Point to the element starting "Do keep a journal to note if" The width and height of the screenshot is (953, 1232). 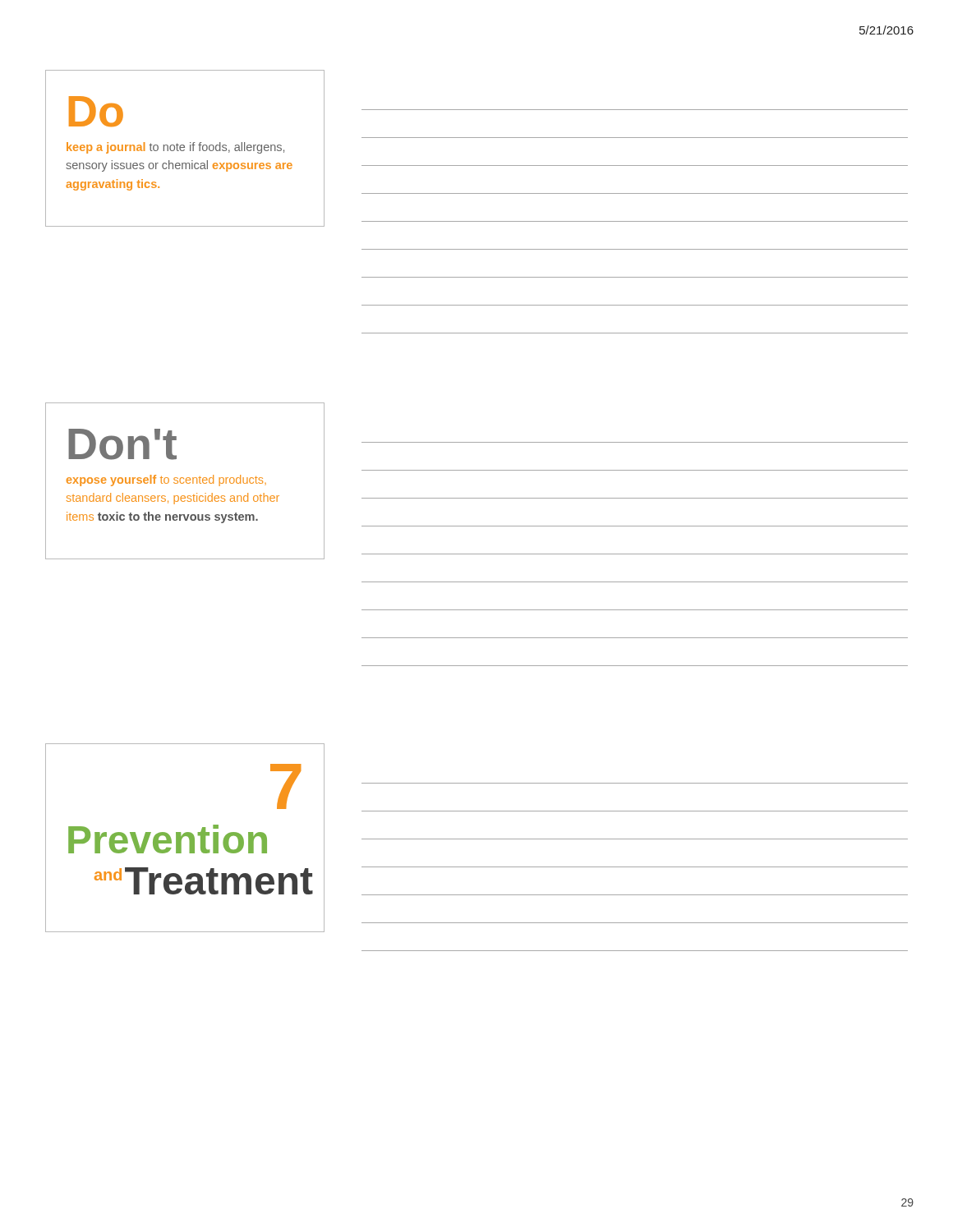tap(185, 140)
